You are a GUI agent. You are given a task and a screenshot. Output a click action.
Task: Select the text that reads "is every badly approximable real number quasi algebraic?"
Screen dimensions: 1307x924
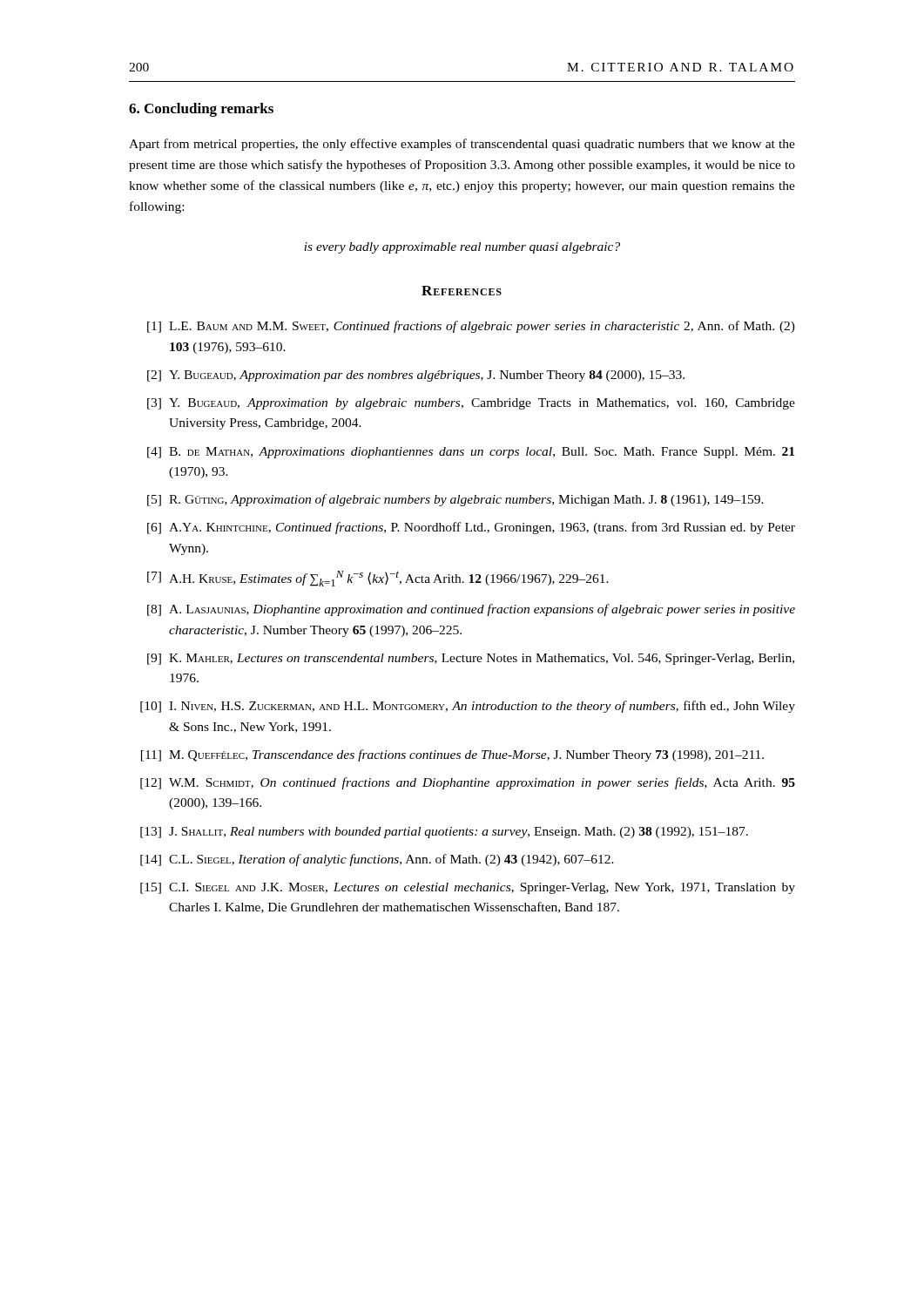point(462,246)
